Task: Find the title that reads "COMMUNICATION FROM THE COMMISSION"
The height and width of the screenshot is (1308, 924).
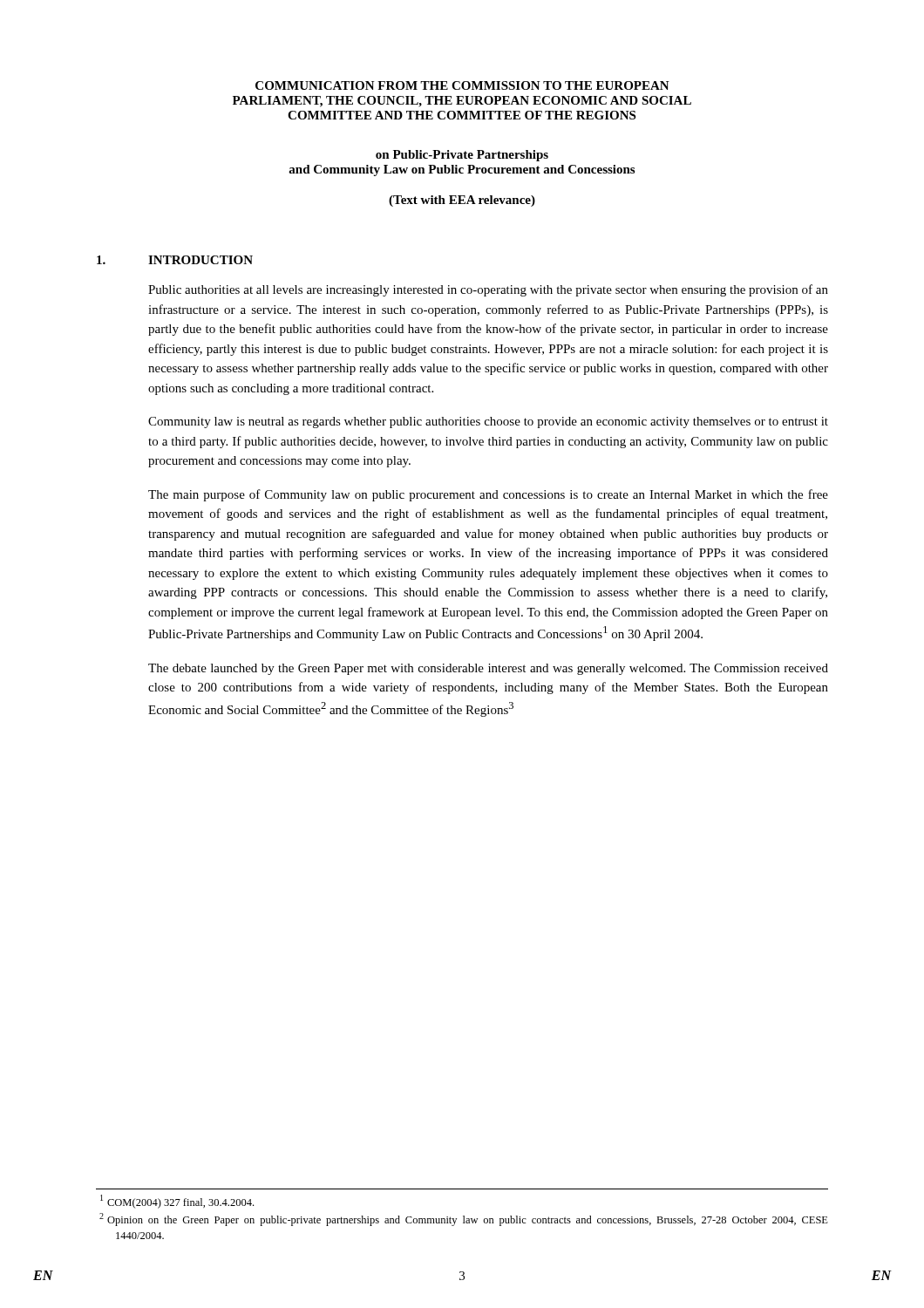Action: pyautogui.click(x=462, y=100)
